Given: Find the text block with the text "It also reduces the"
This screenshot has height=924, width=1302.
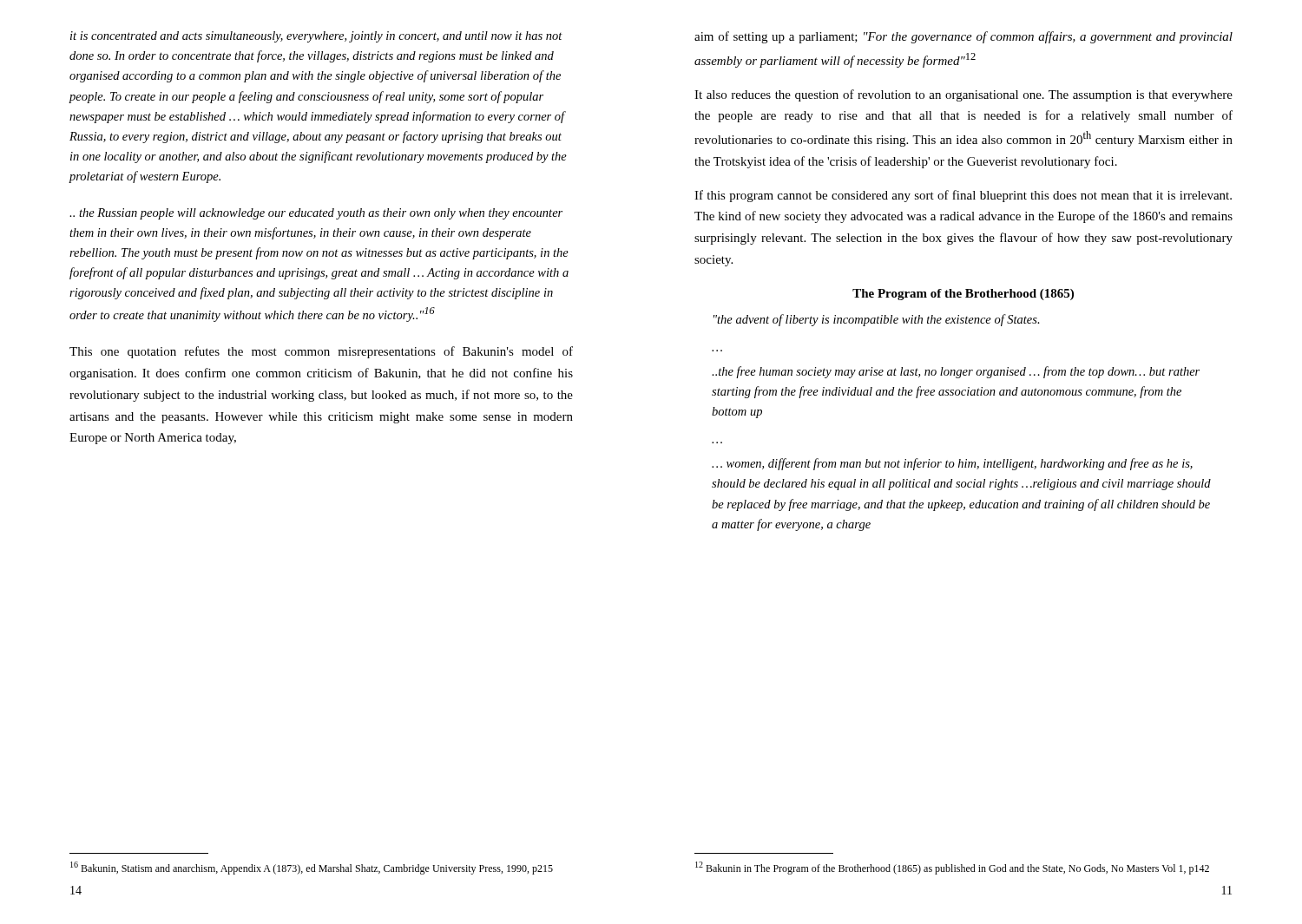Looking at the screenshot, I should 963,128.
